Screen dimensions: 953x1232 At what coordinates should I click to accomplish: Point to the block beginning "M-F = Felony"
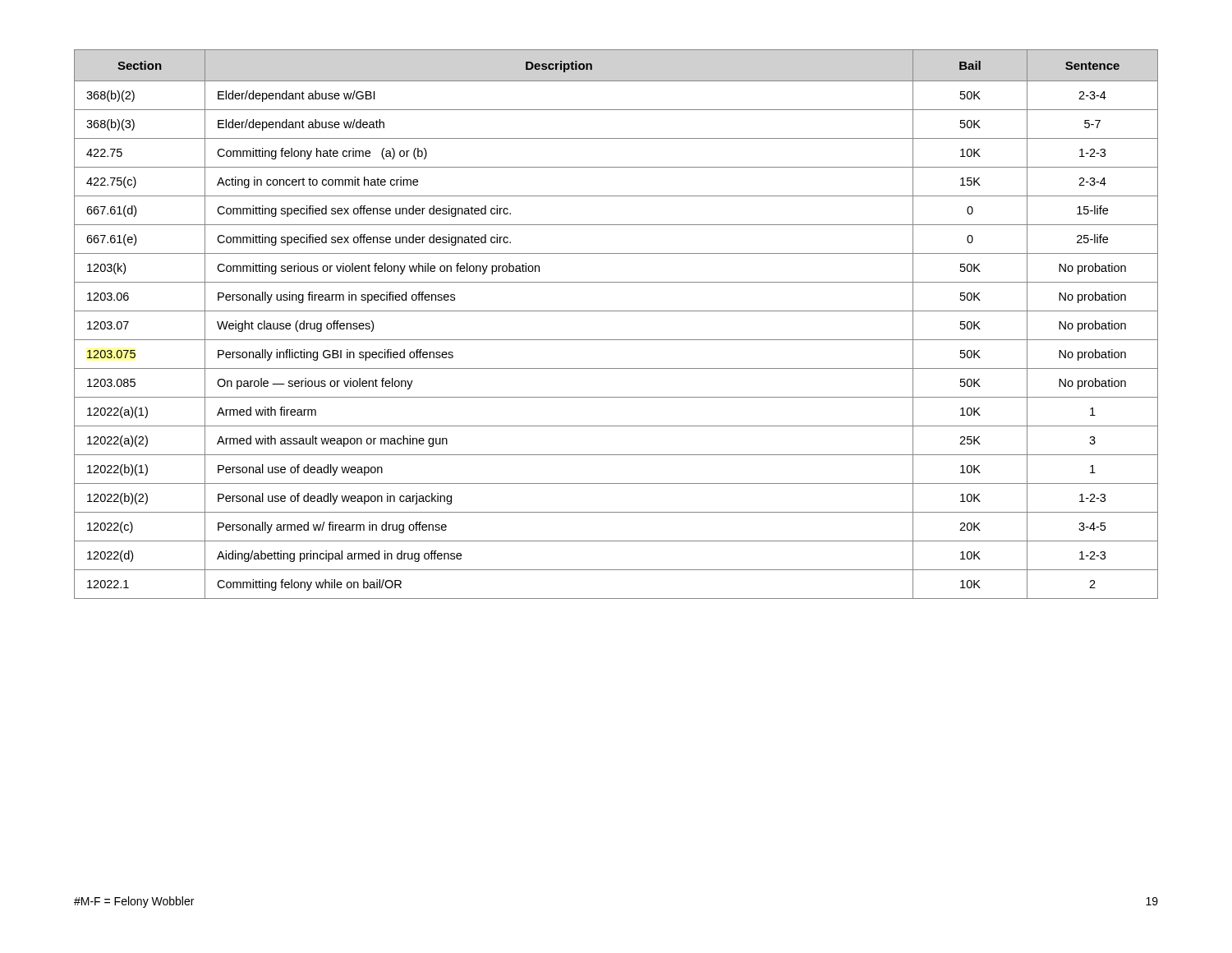[134, 901]
